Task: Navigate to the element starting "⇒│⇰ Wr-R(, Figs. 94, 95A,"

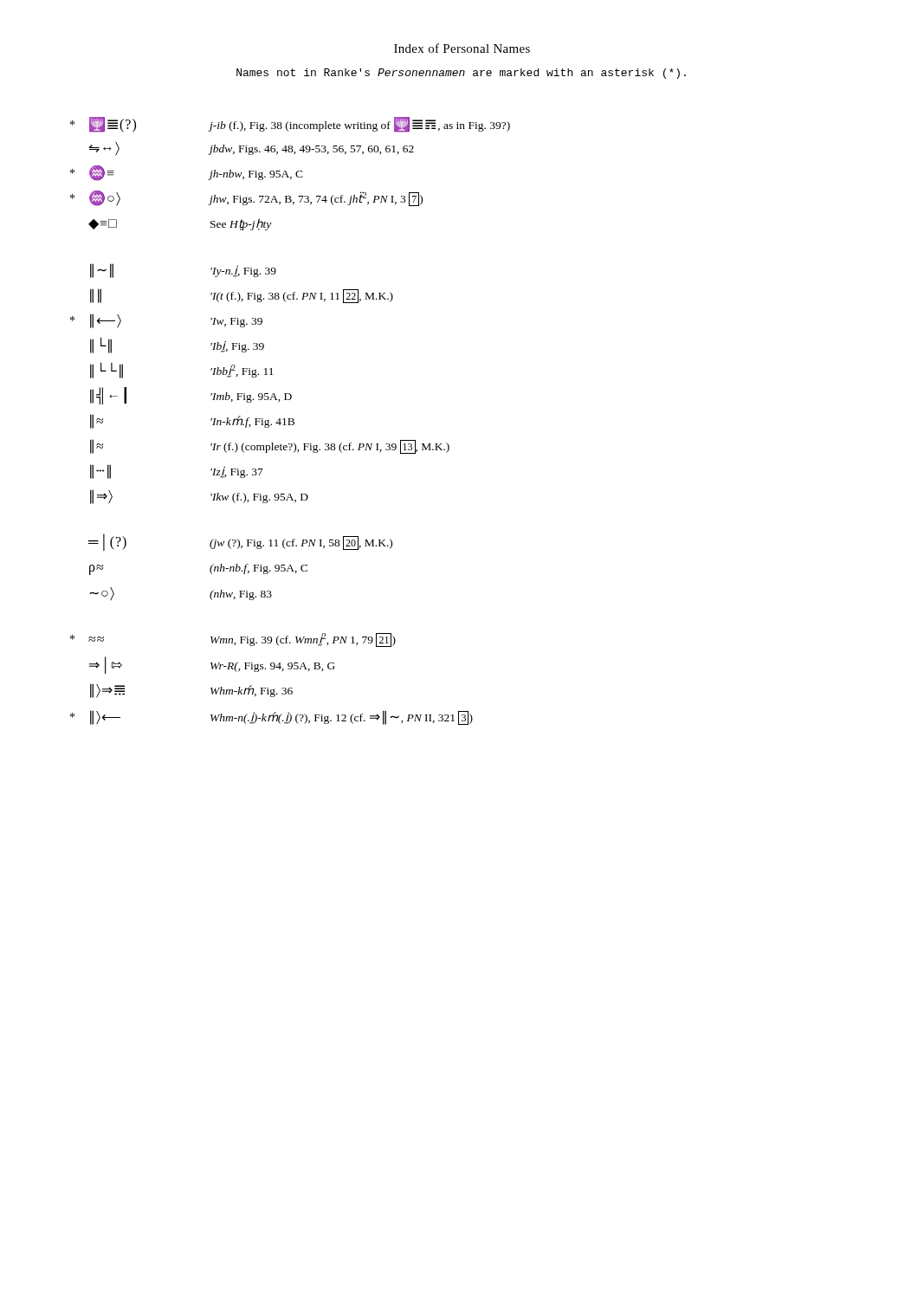Action: tap(212, 665)
